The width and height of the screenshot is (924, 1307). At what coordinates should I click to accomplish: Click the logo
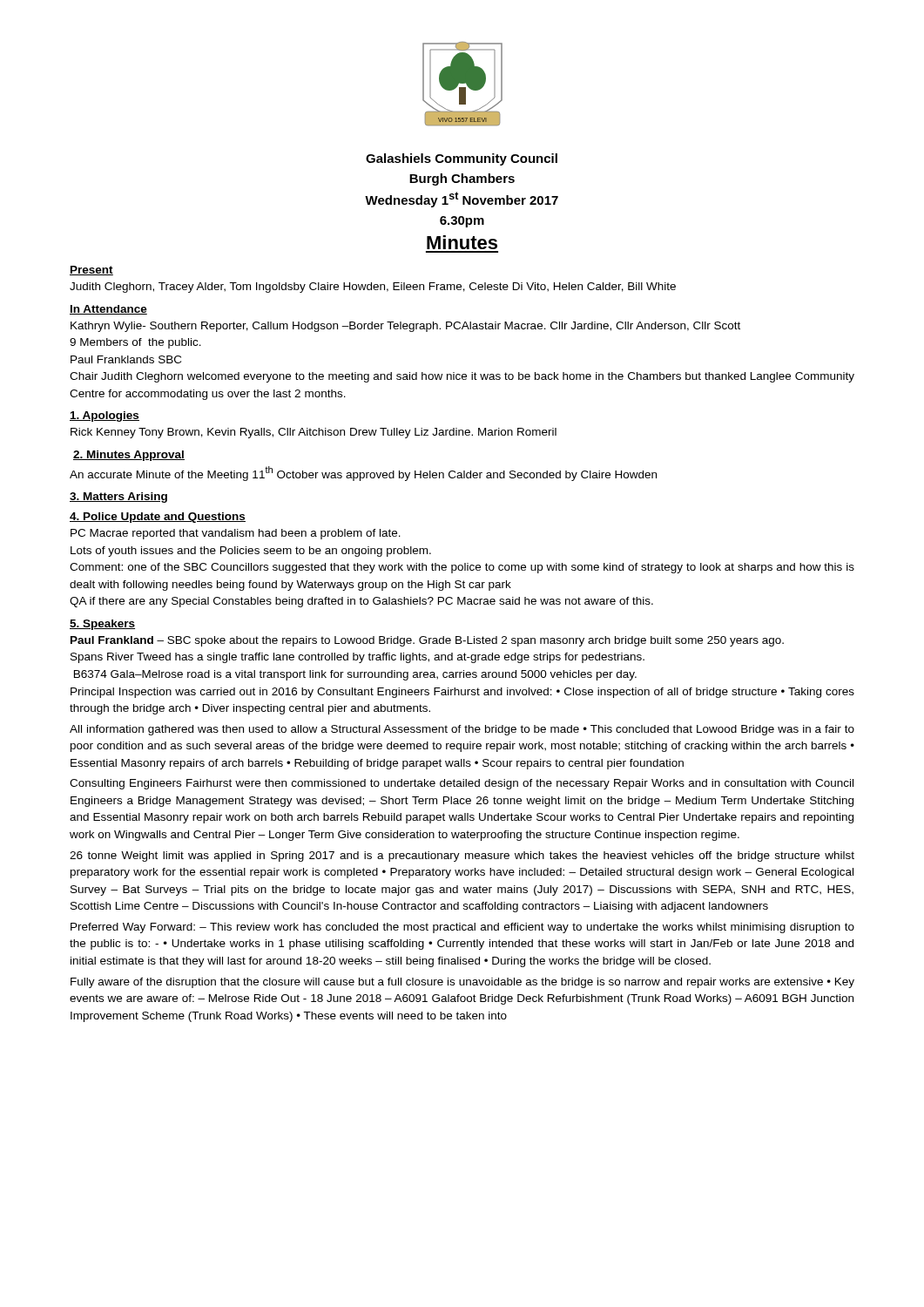pyautogui.click(x=462, y=88)
